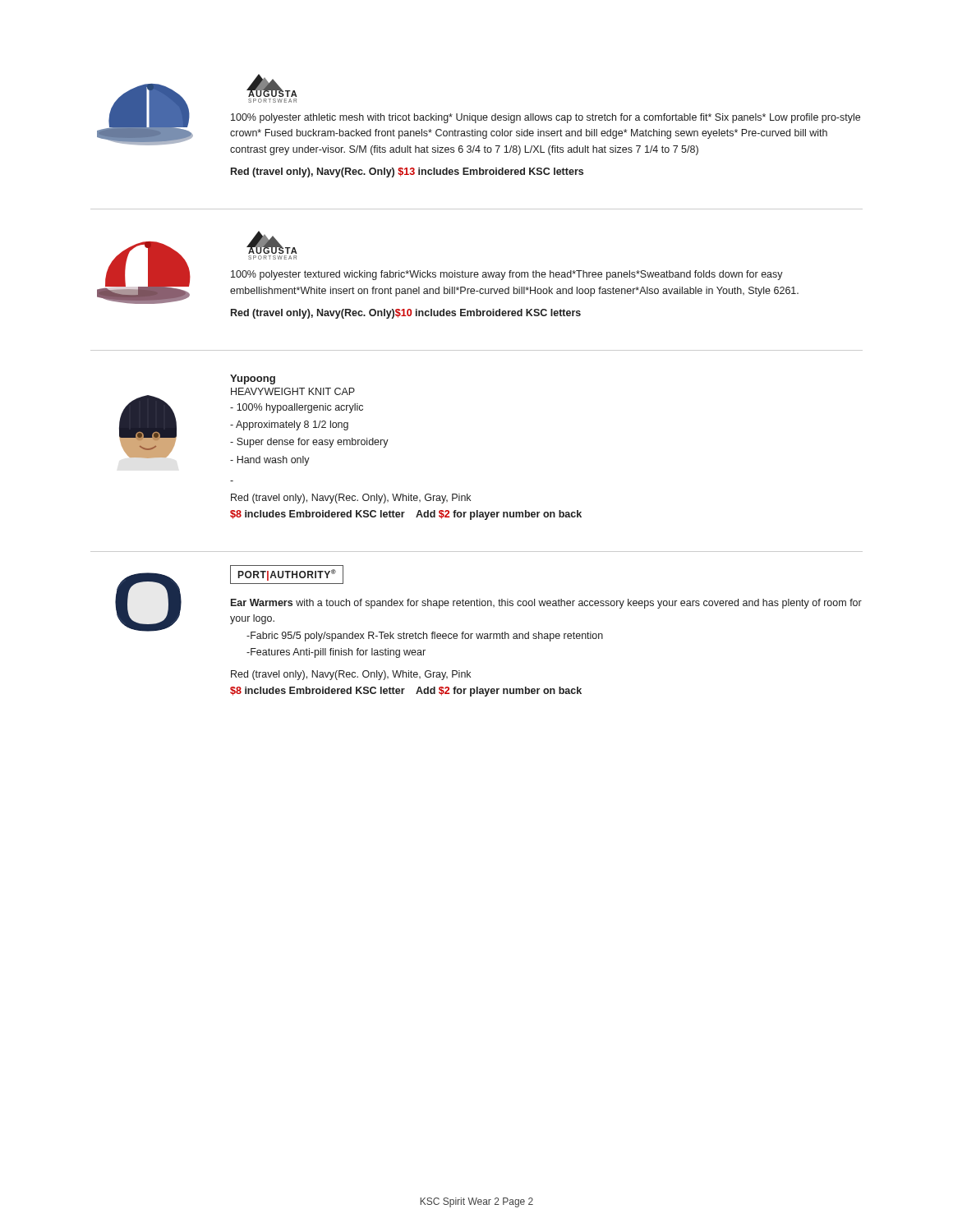The image size is (953, 1232).
Task: Find the text block containing "100% polyester textured wicking"
Action: coord(515,282)
